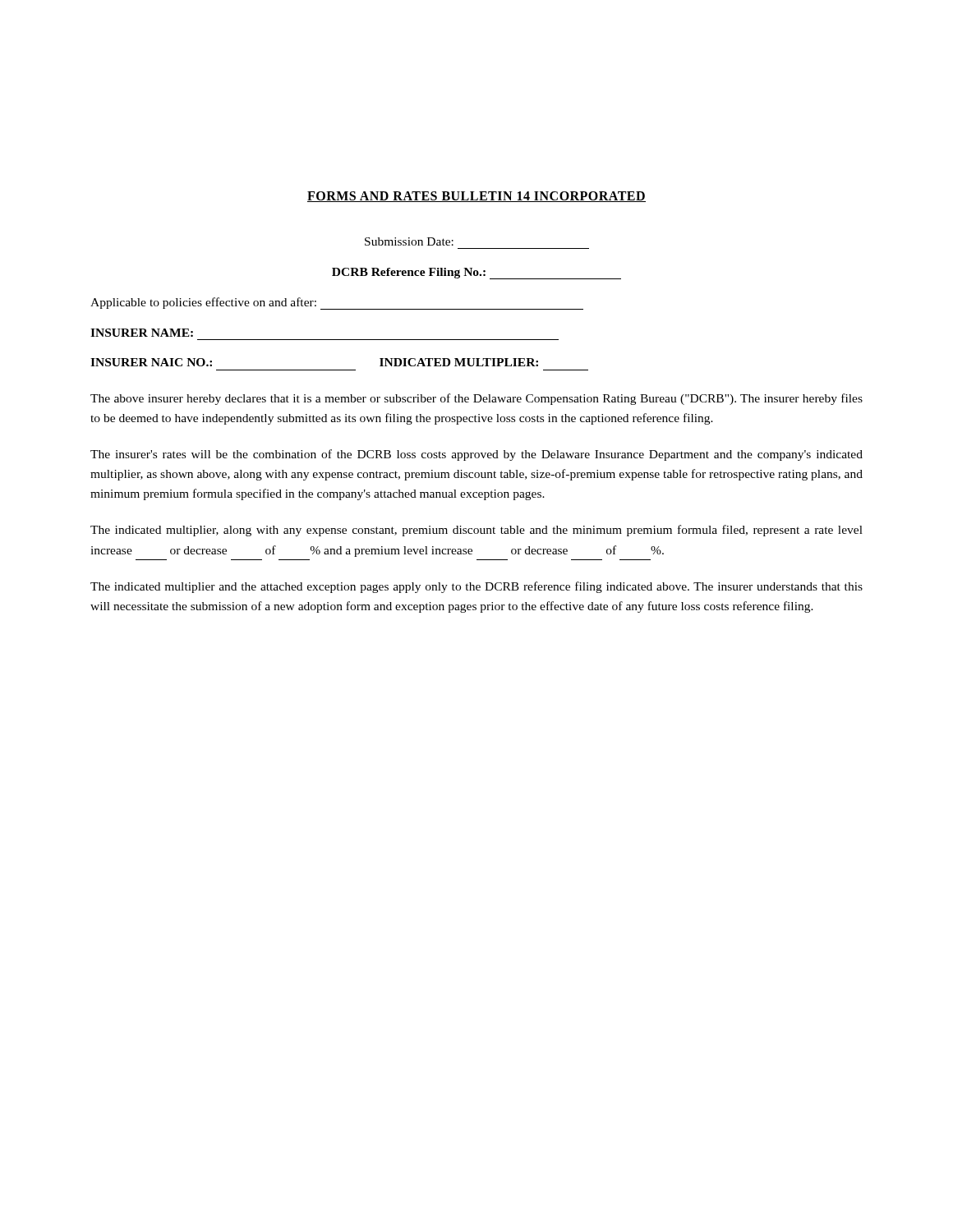Screen dimensions: 1232x953
Task: Locate the region starting "DCRB Reference Filing No.:"
Action: click(x=476, y=271)
